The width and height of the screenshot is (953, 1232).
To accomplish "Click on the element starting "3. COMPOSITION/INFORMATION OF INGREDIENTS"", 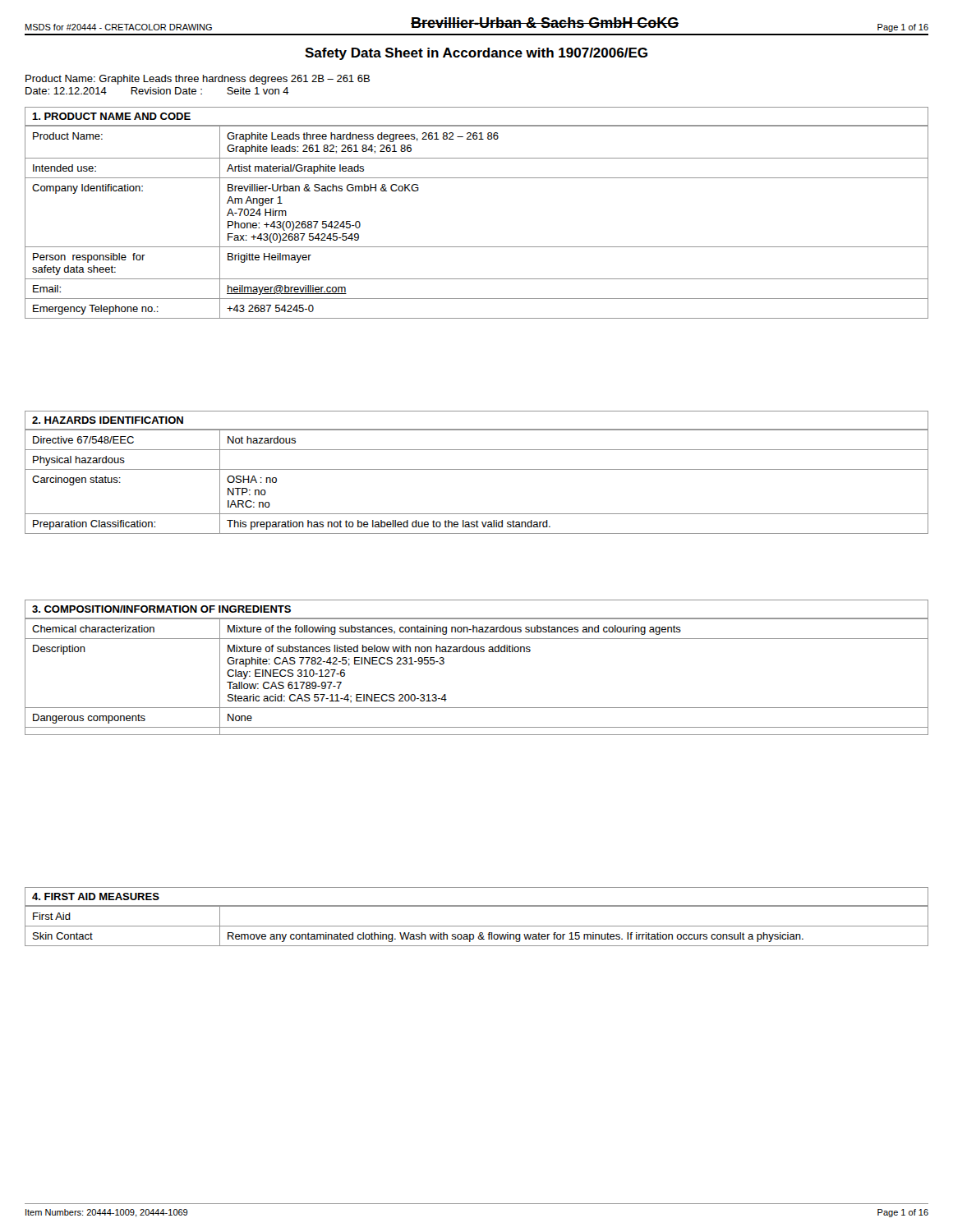I will 162,609.
